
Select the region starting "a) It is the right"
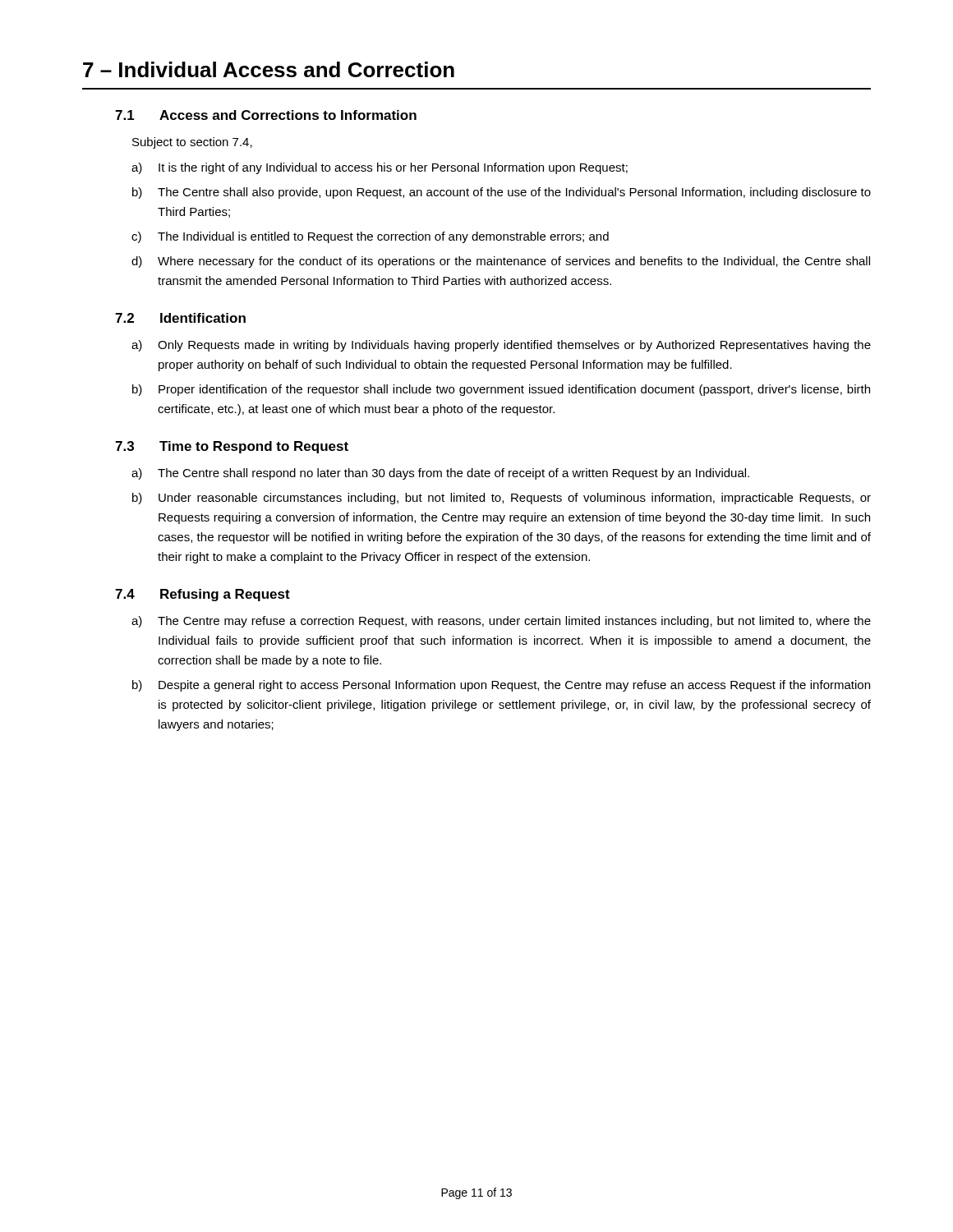[501, 168]
